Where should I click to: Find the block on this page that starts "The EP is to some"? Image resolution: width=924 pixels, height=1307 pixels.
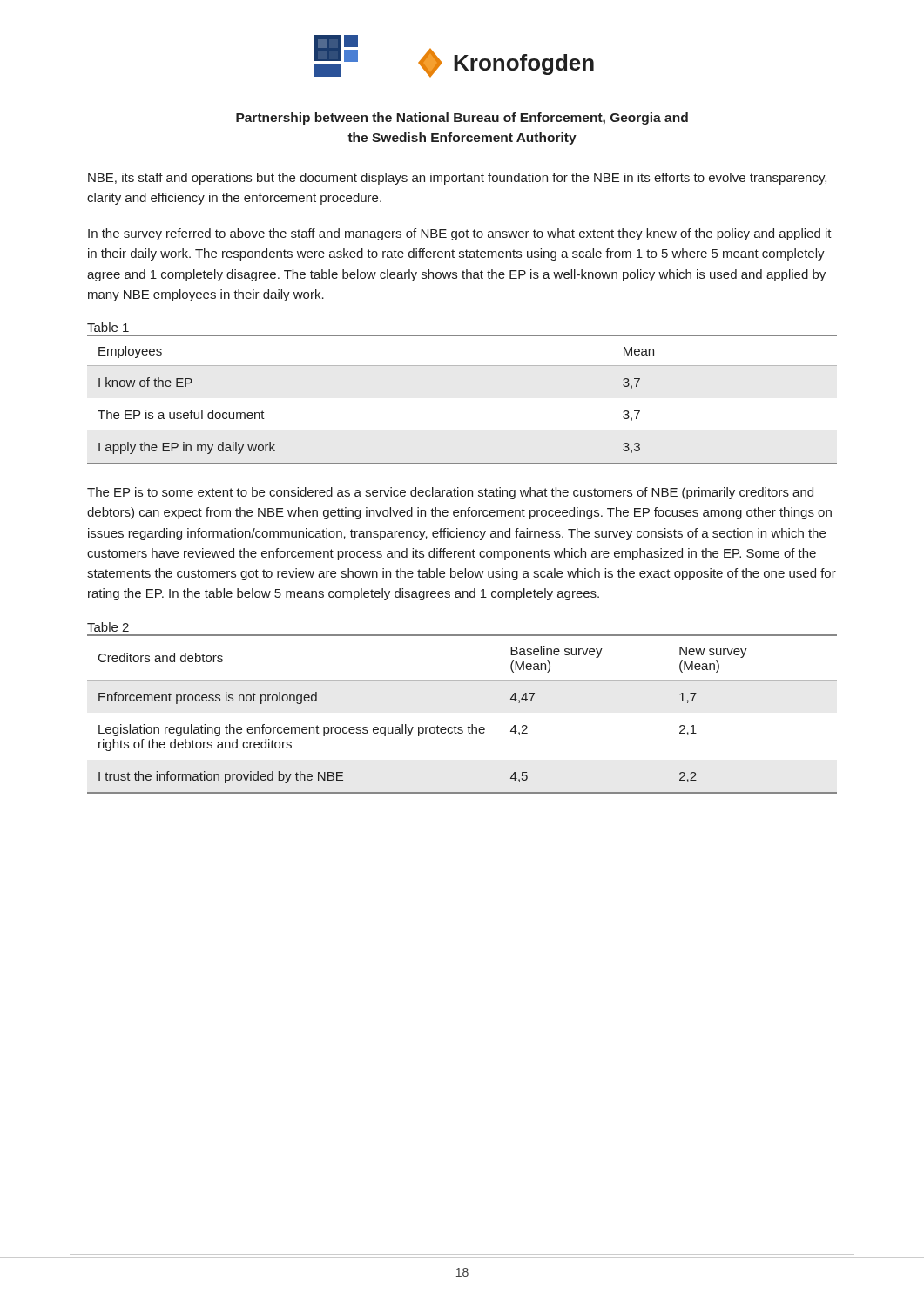click(461, 543)
